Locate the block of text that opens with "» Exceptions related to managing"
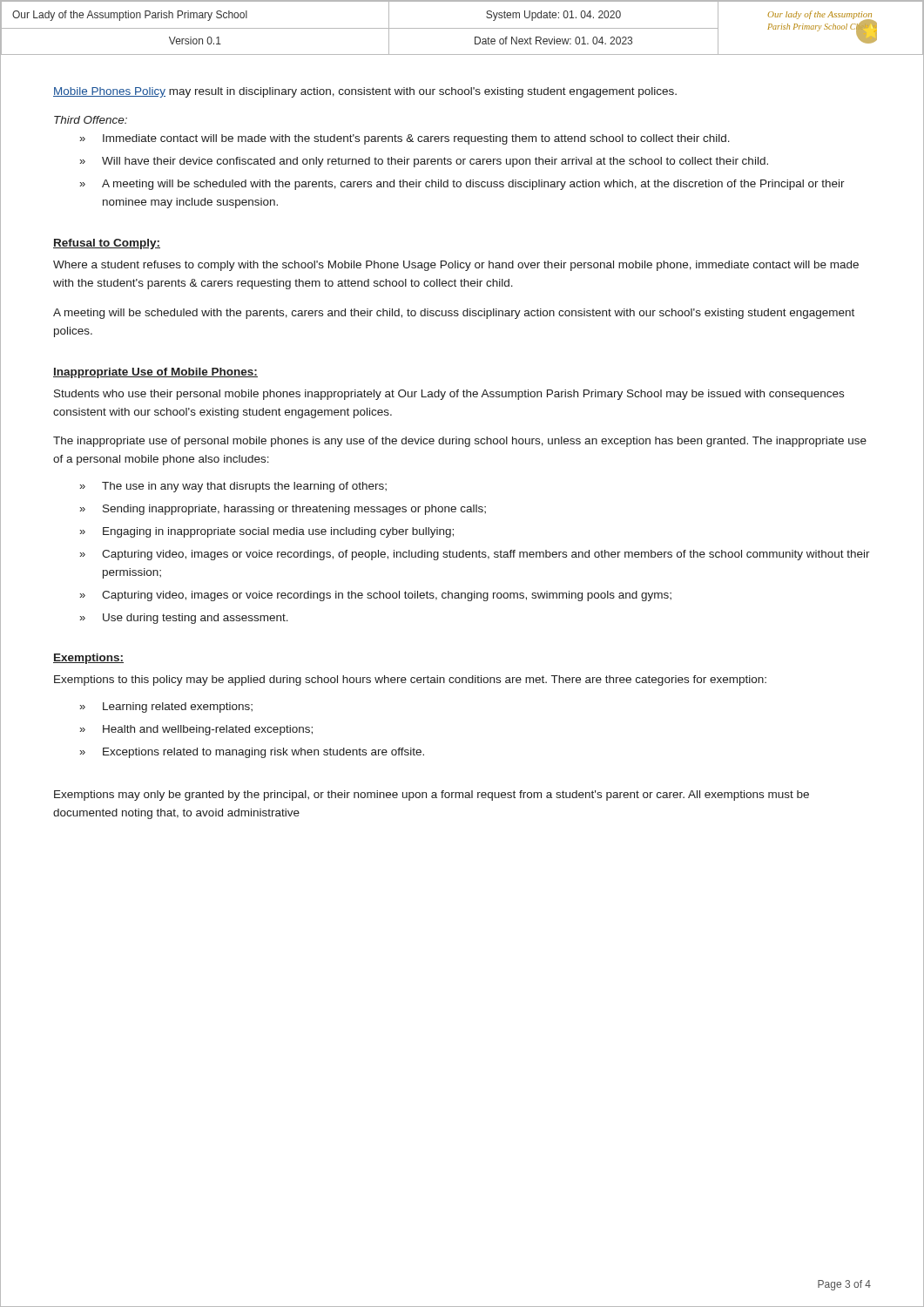 coord(252,753)
